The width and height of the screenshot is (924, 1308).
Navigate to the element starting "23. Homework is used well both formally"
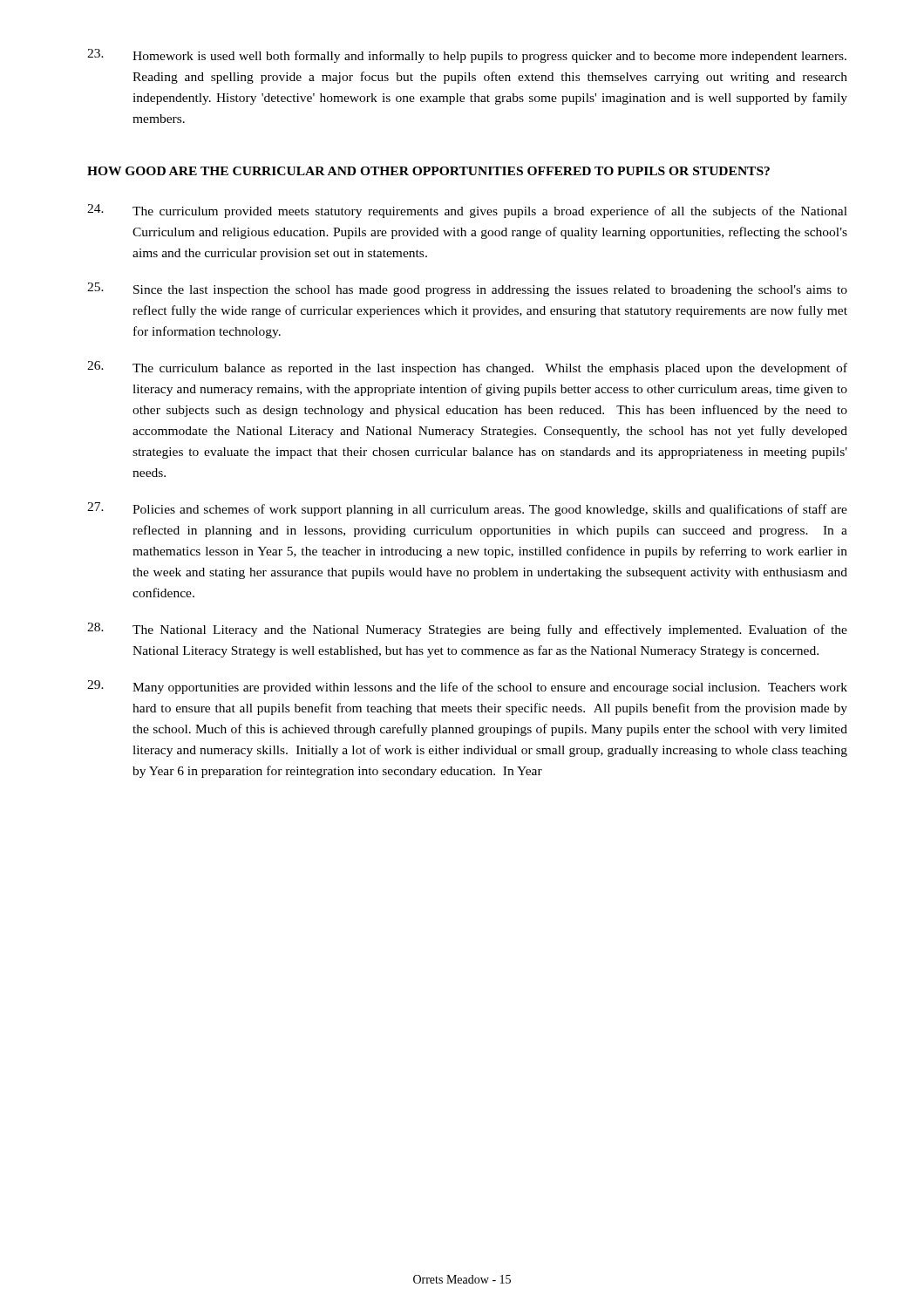tap(467, 87)
